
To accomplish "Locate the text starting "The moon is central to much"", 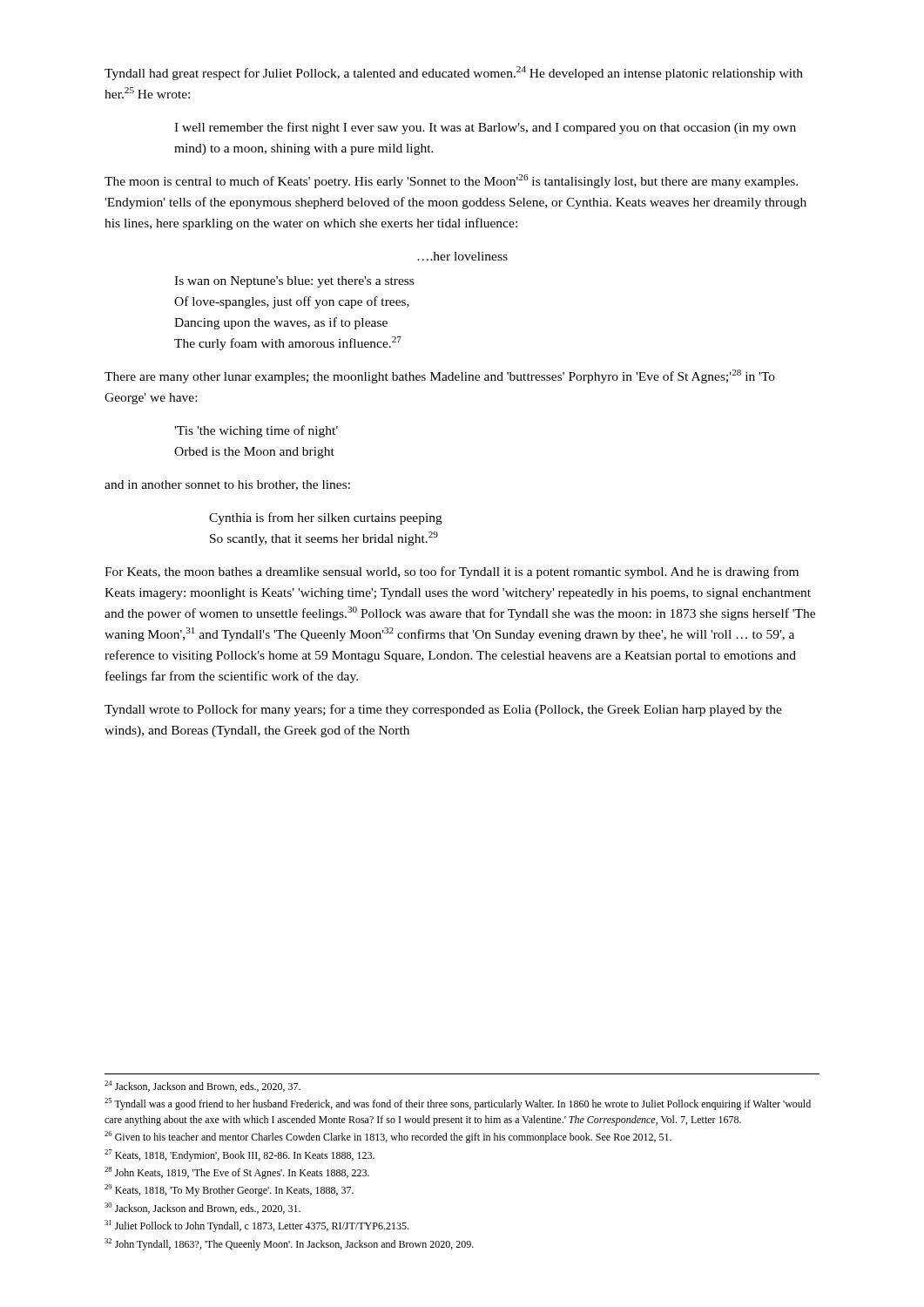I will coord(462,202).
